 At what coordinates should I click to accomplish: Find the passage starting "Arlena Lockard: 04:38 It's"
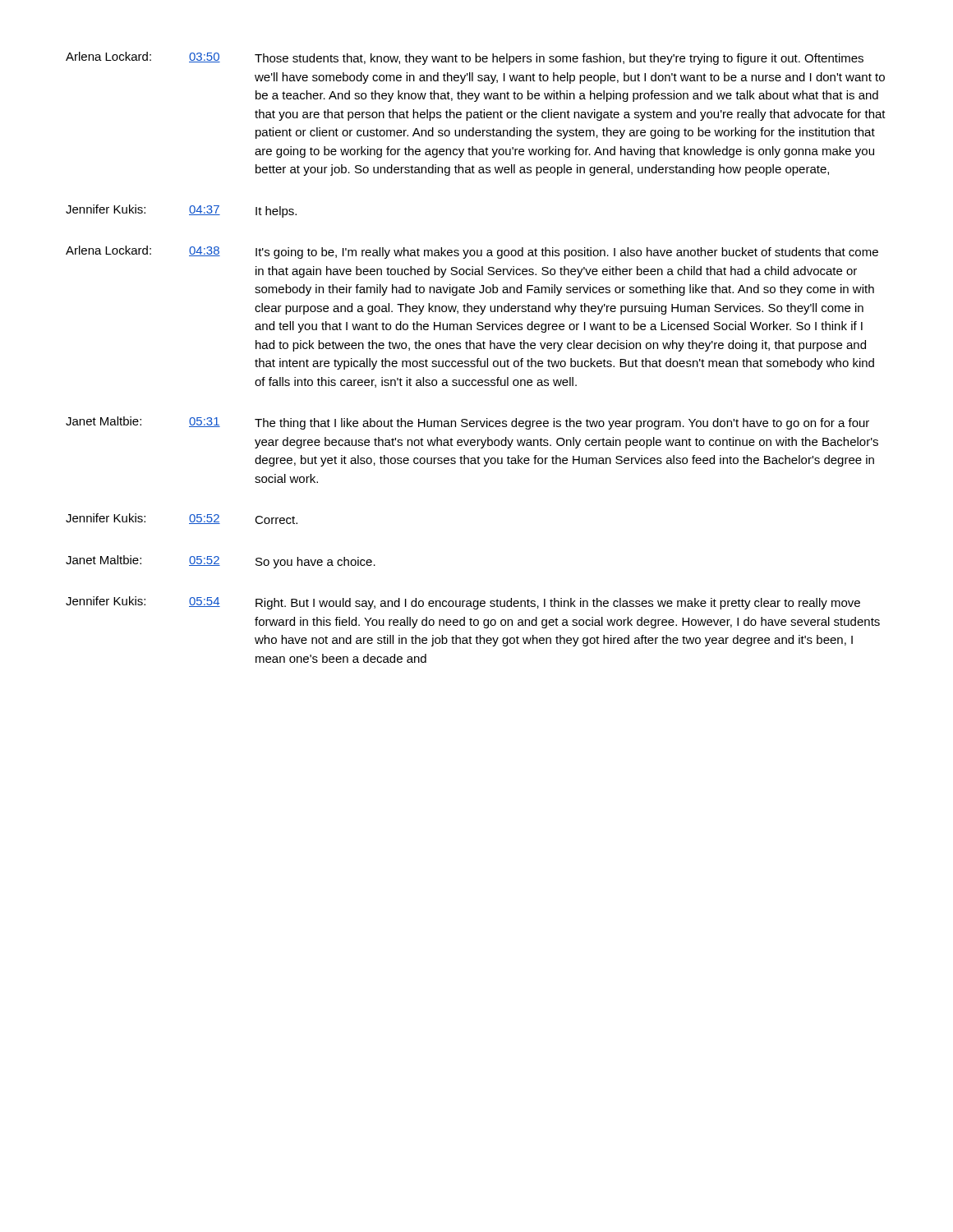click(x=476, y=317)
